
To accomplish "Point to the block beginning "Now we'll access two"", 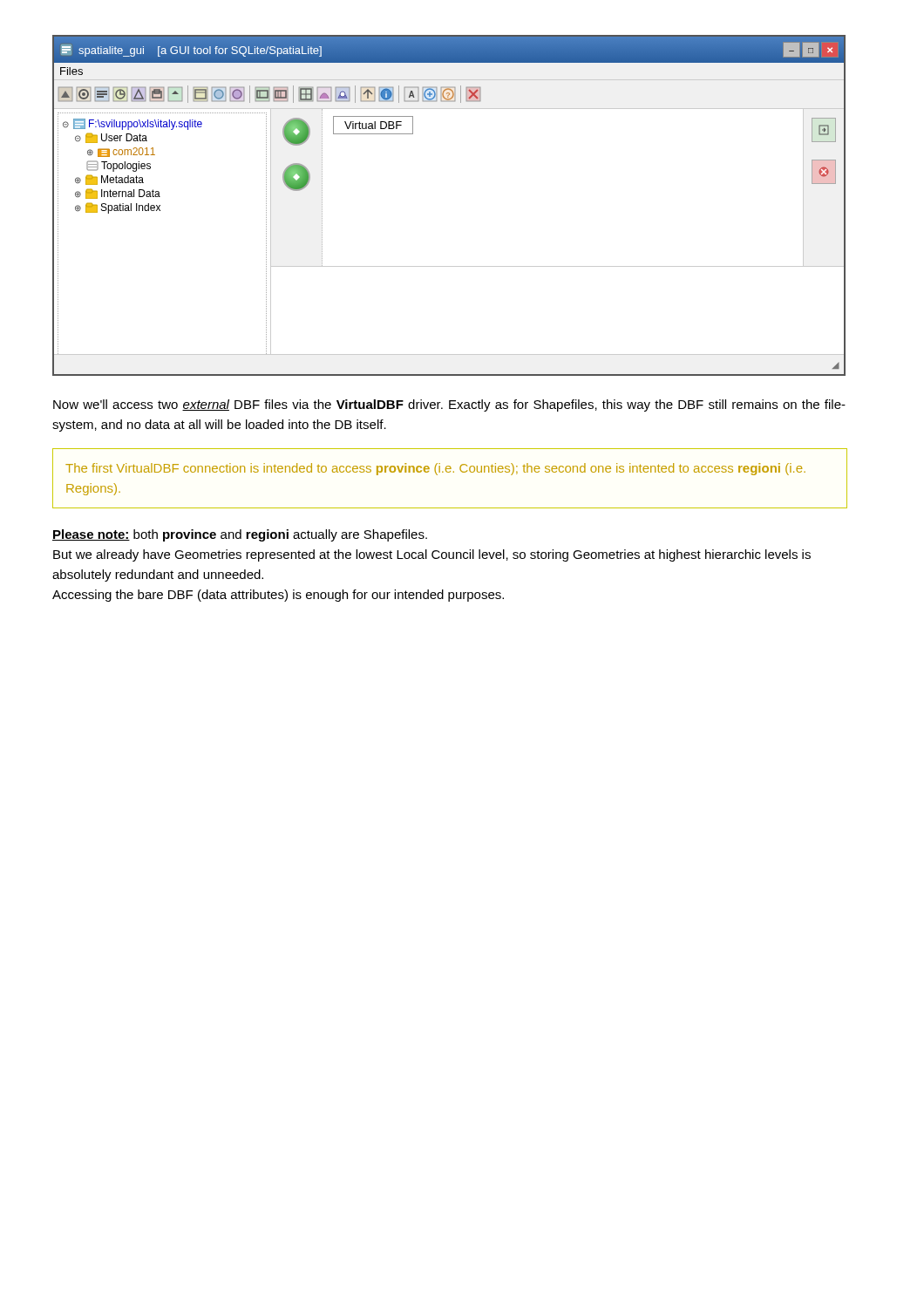I will (449, 414).
